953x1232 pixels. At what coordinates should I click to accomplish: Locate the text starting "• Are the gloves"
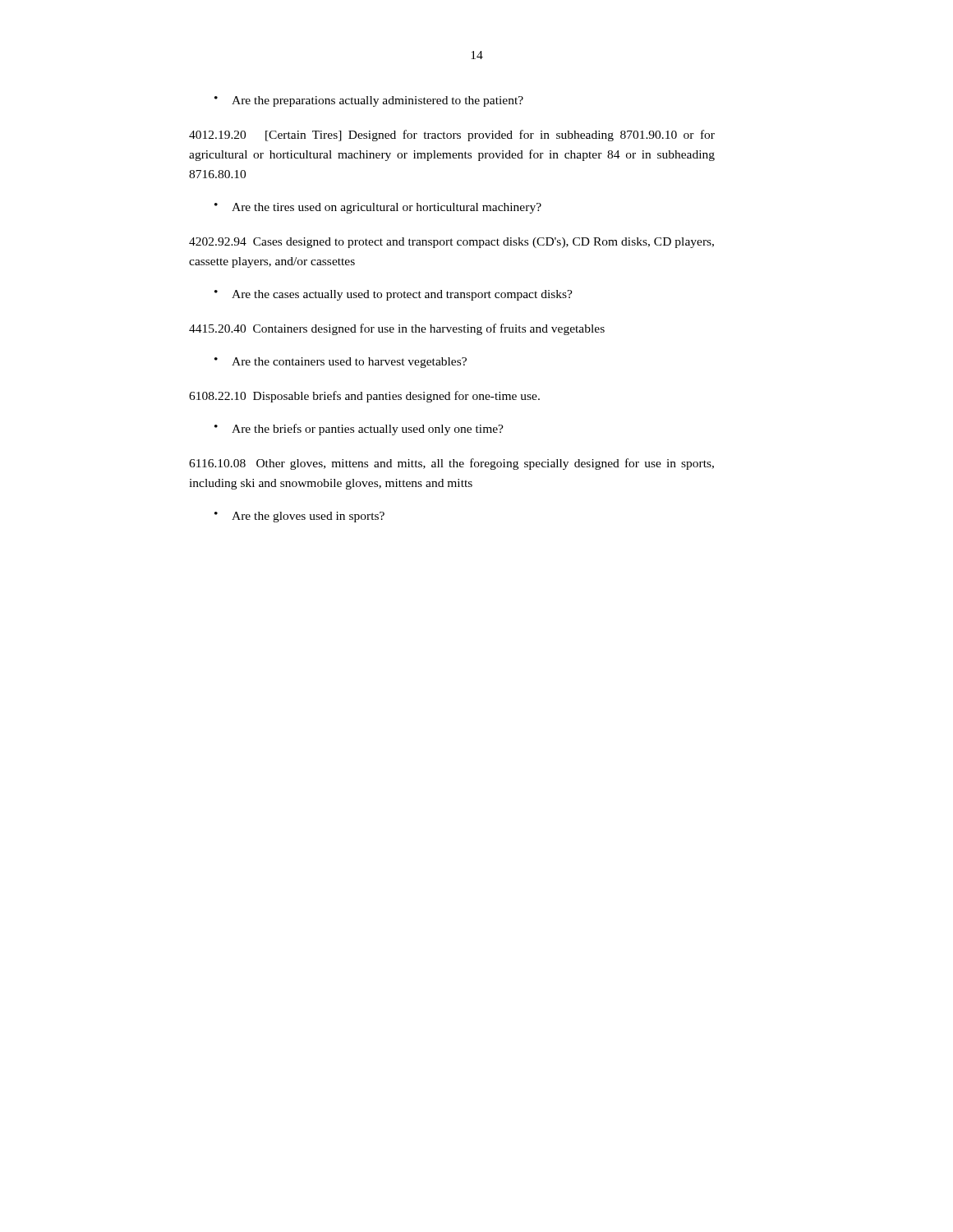pos(299,517)
